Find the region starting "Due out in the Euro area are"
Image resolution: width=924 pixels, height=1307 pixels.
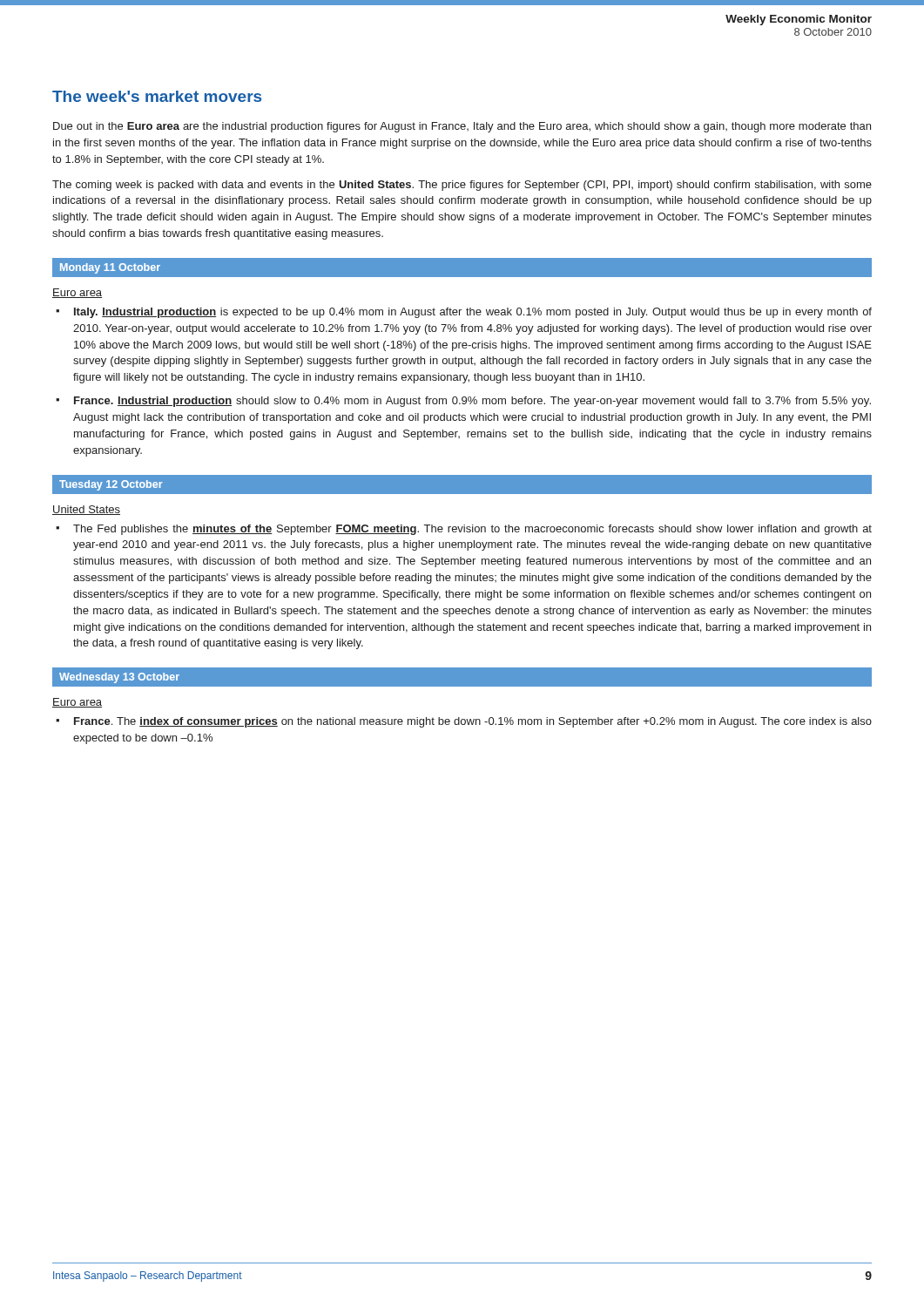[x=462, y=143]
